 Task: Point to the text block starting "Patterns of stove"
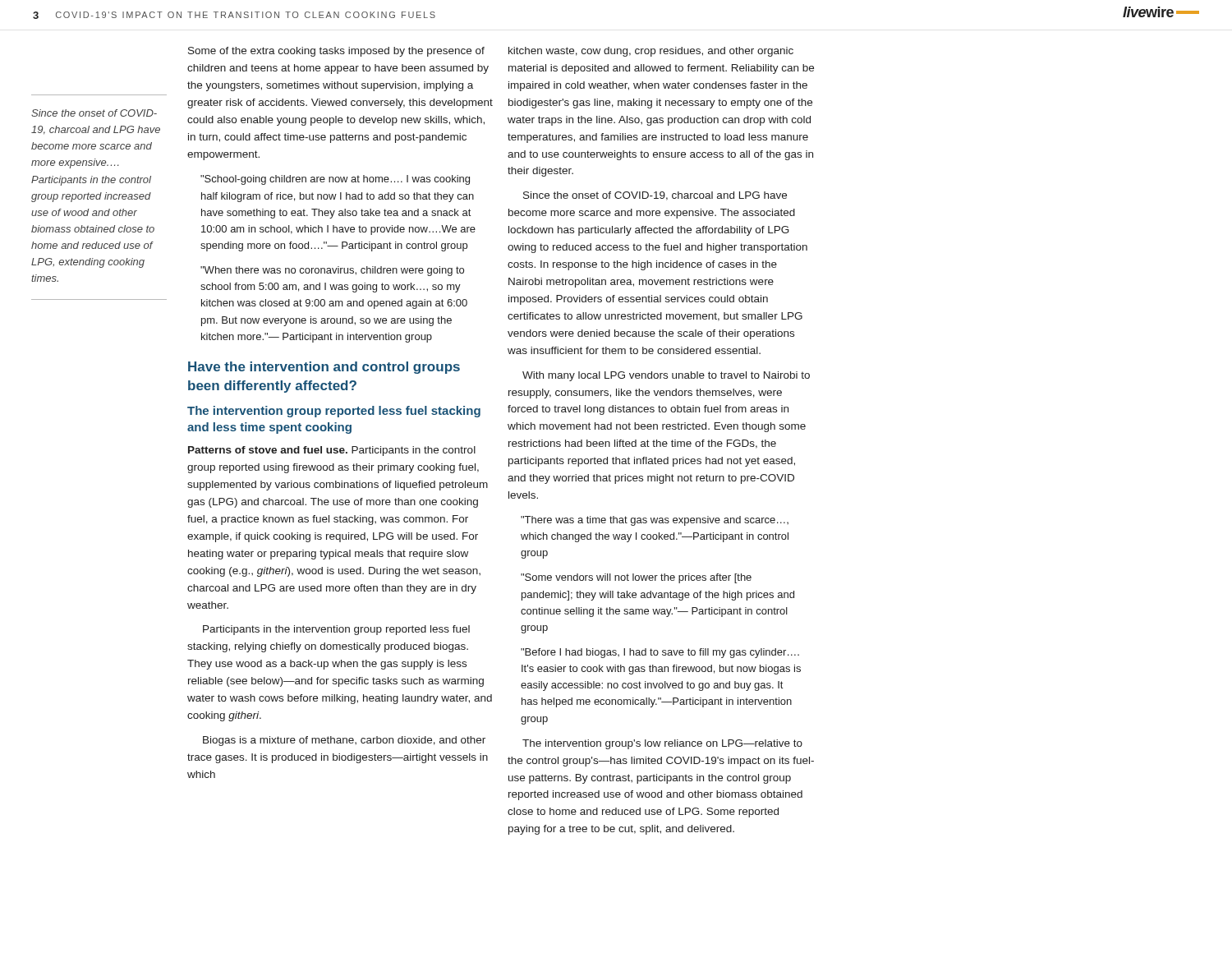(340, 528)
